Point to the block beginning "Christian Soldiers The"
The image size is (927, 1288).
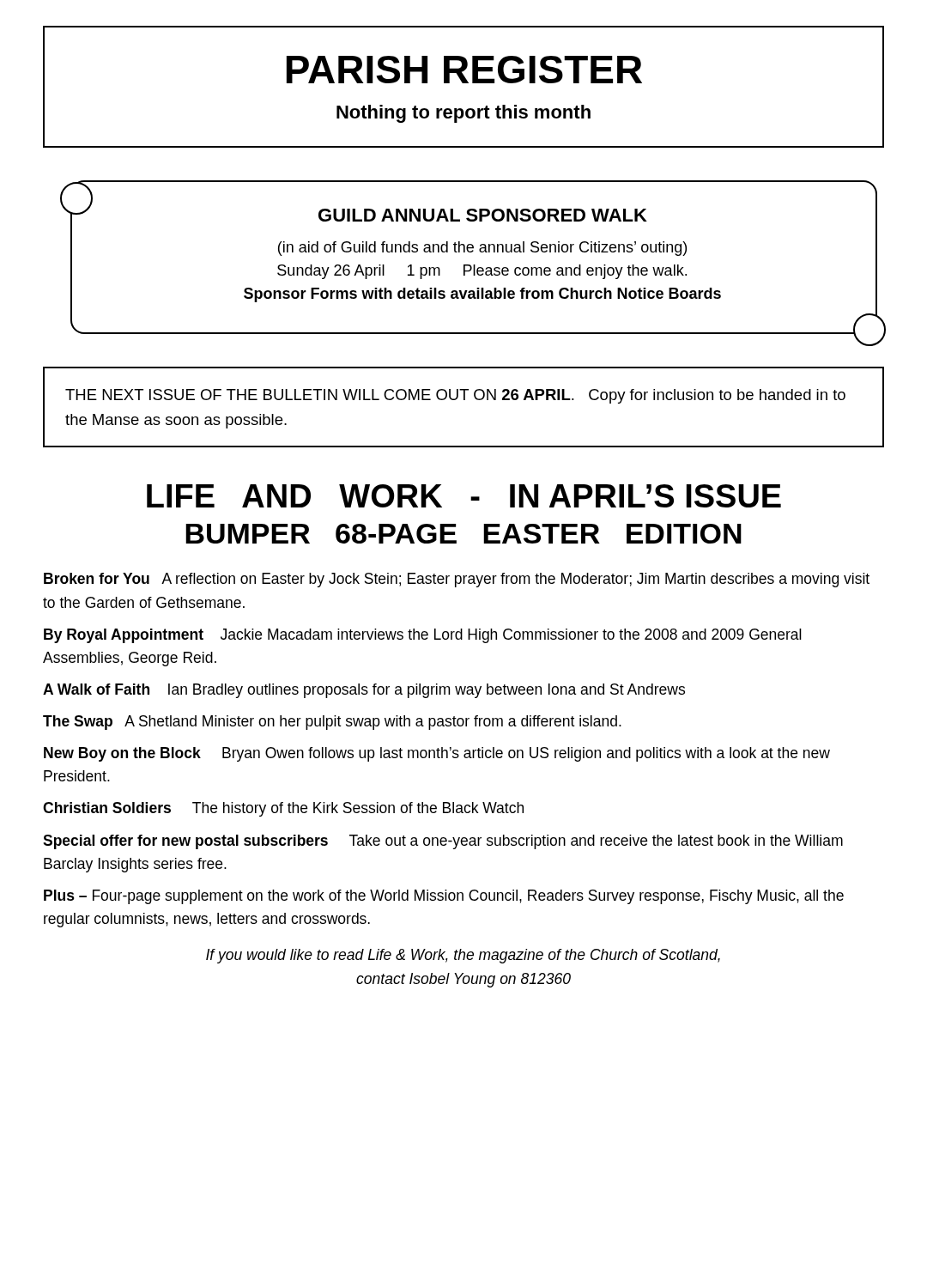pos(284,808)
